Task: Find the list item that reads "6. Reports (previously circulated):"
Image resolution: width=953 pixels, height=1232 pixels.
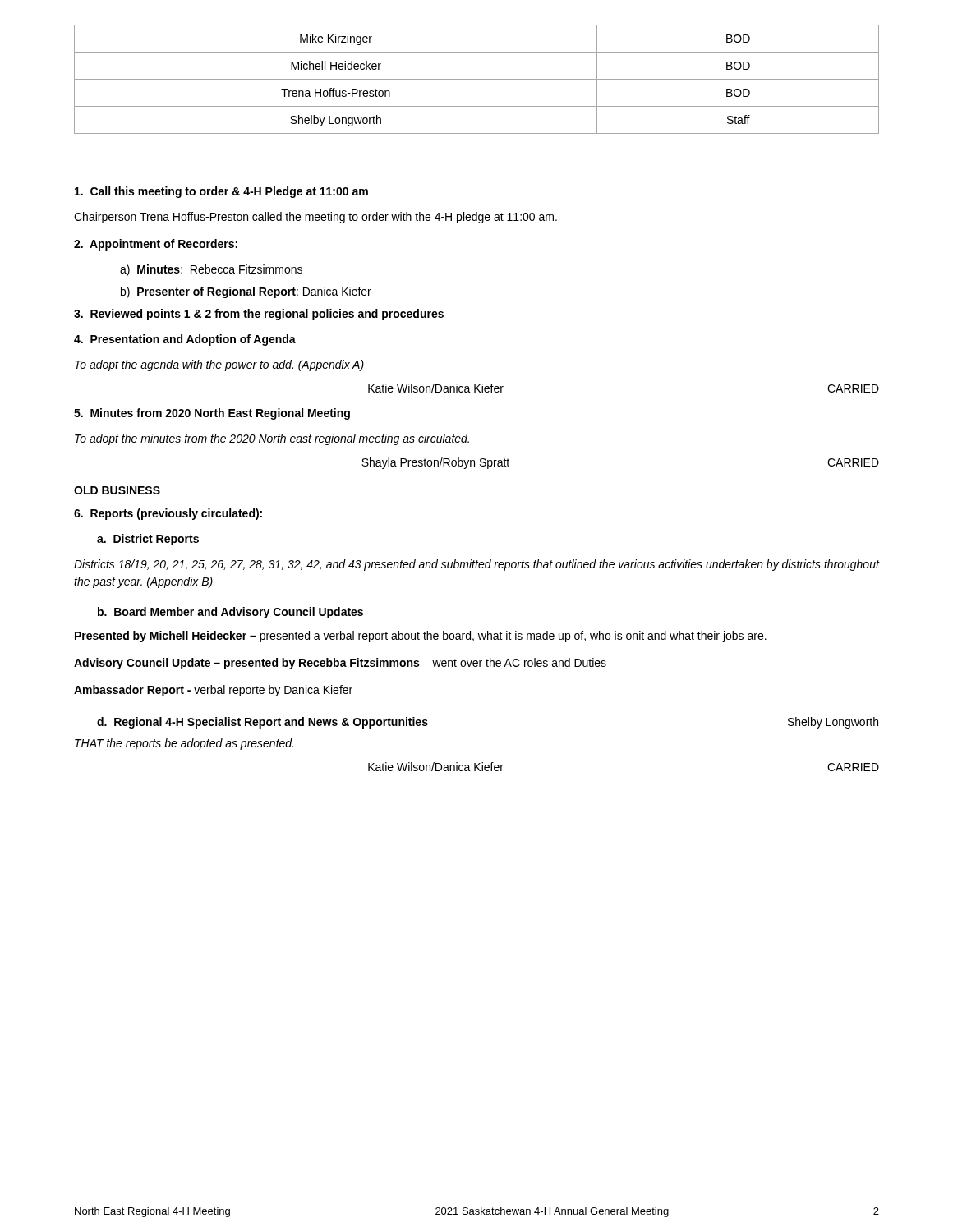Action: (169, 513)
